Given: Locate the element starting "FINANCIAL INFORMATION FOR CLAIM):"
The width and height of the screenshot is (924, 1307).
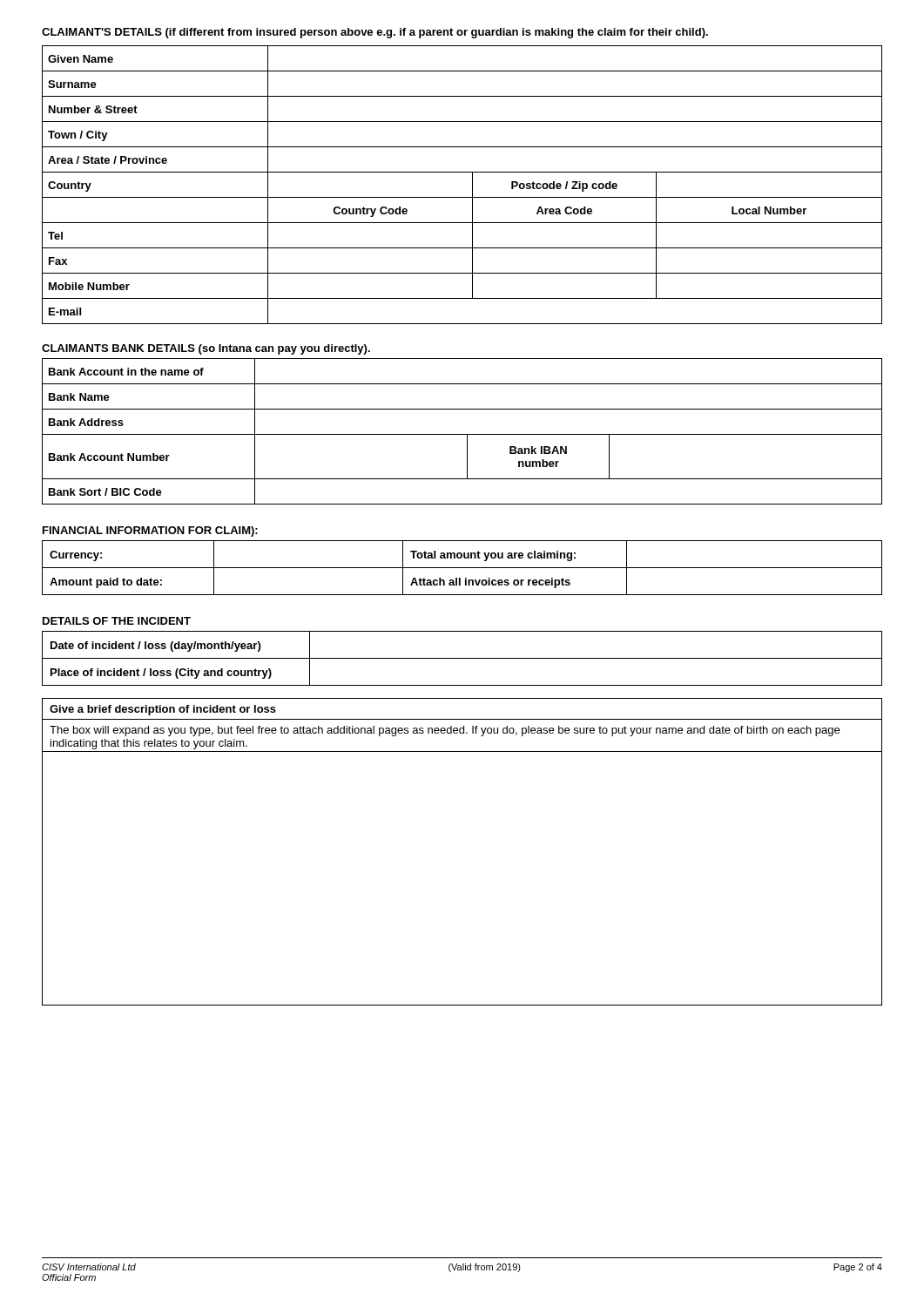Looking at the screenshot, I should 150,530.
